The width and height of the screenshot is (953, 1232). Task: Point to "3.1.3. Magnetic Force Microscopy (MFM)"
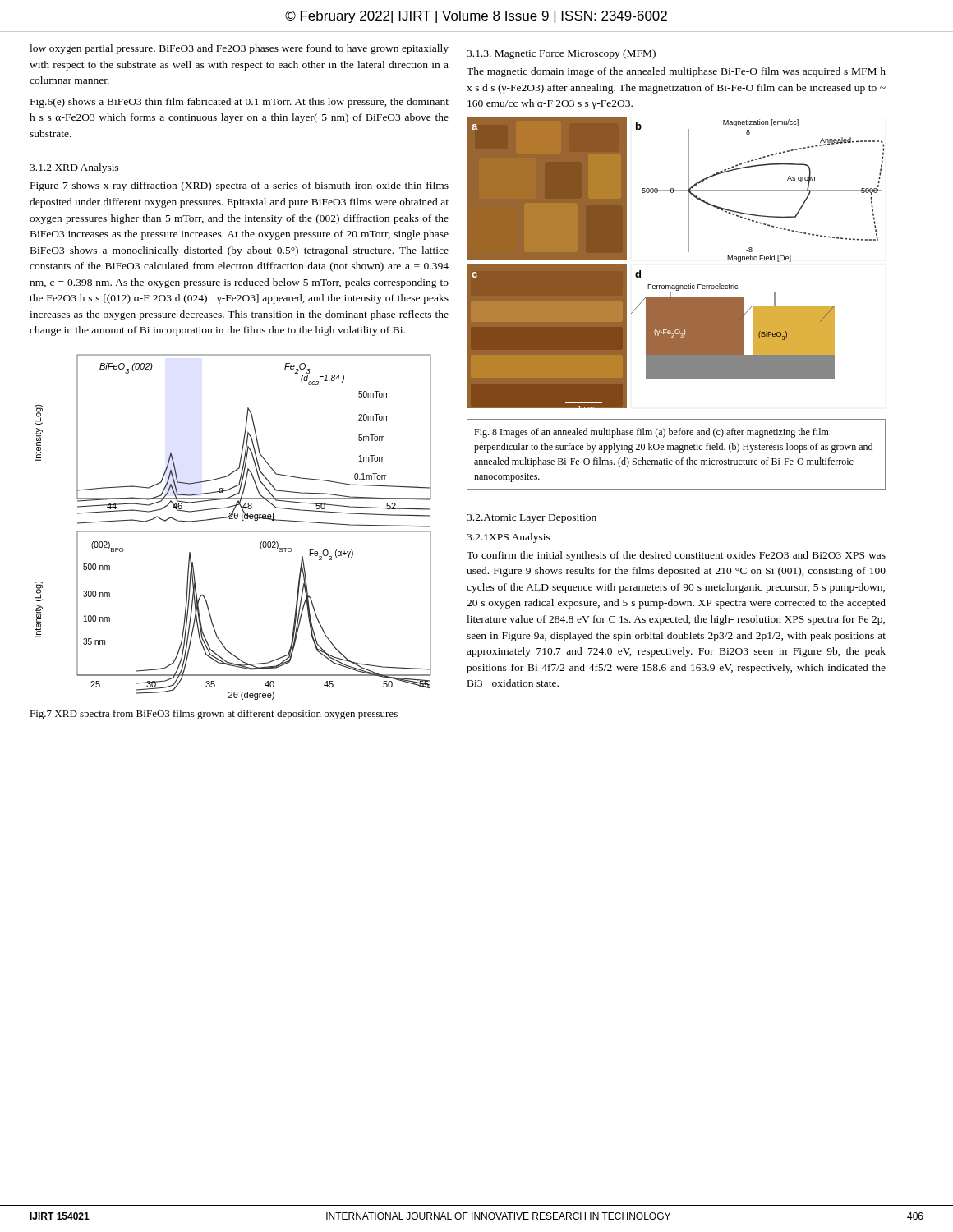561,53
